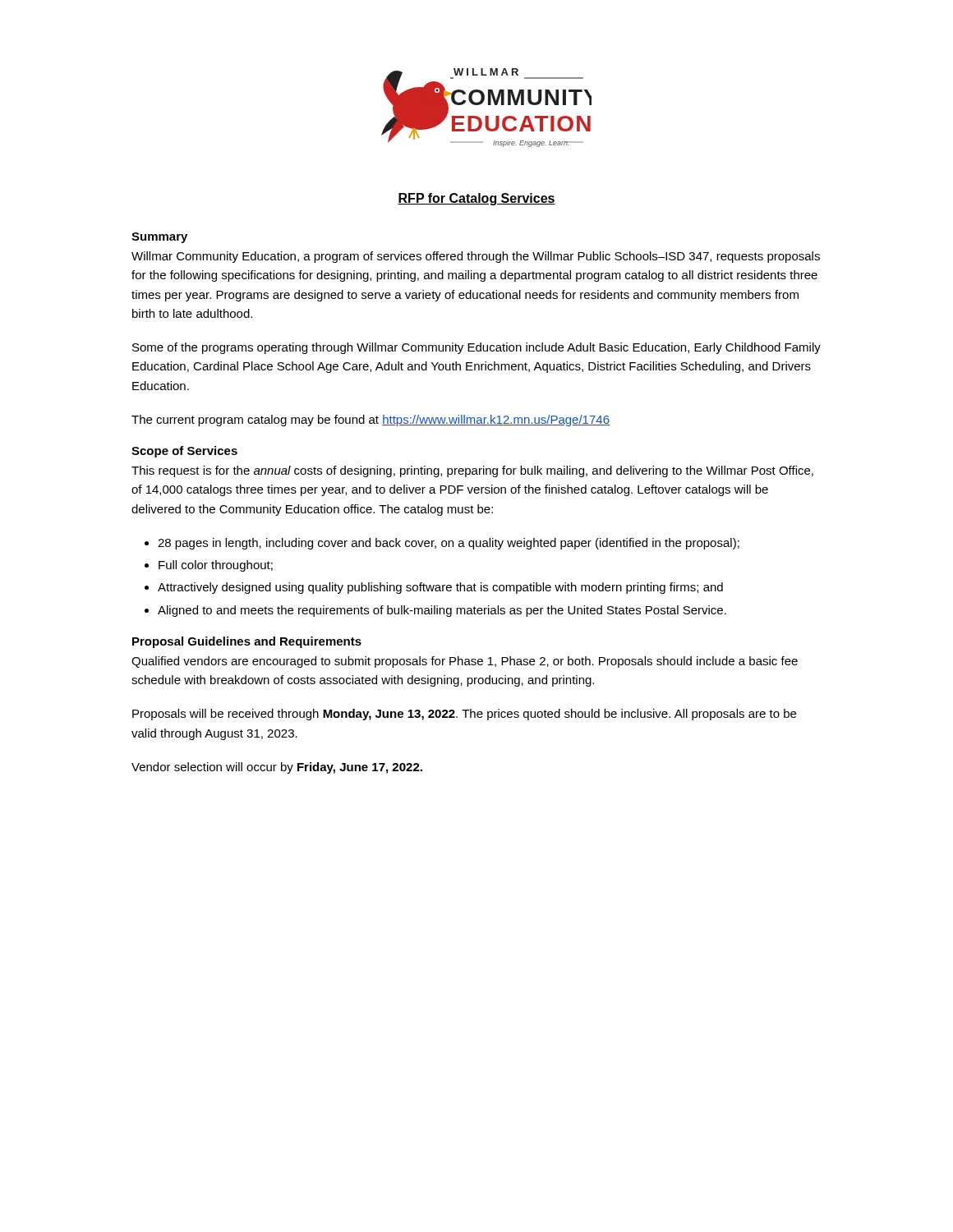The height and width of the screenshot is (1232, 953).
Task: Find the passage starting "Proposal Guidelines and Requirements"
Action: click(x=246, y=641)
